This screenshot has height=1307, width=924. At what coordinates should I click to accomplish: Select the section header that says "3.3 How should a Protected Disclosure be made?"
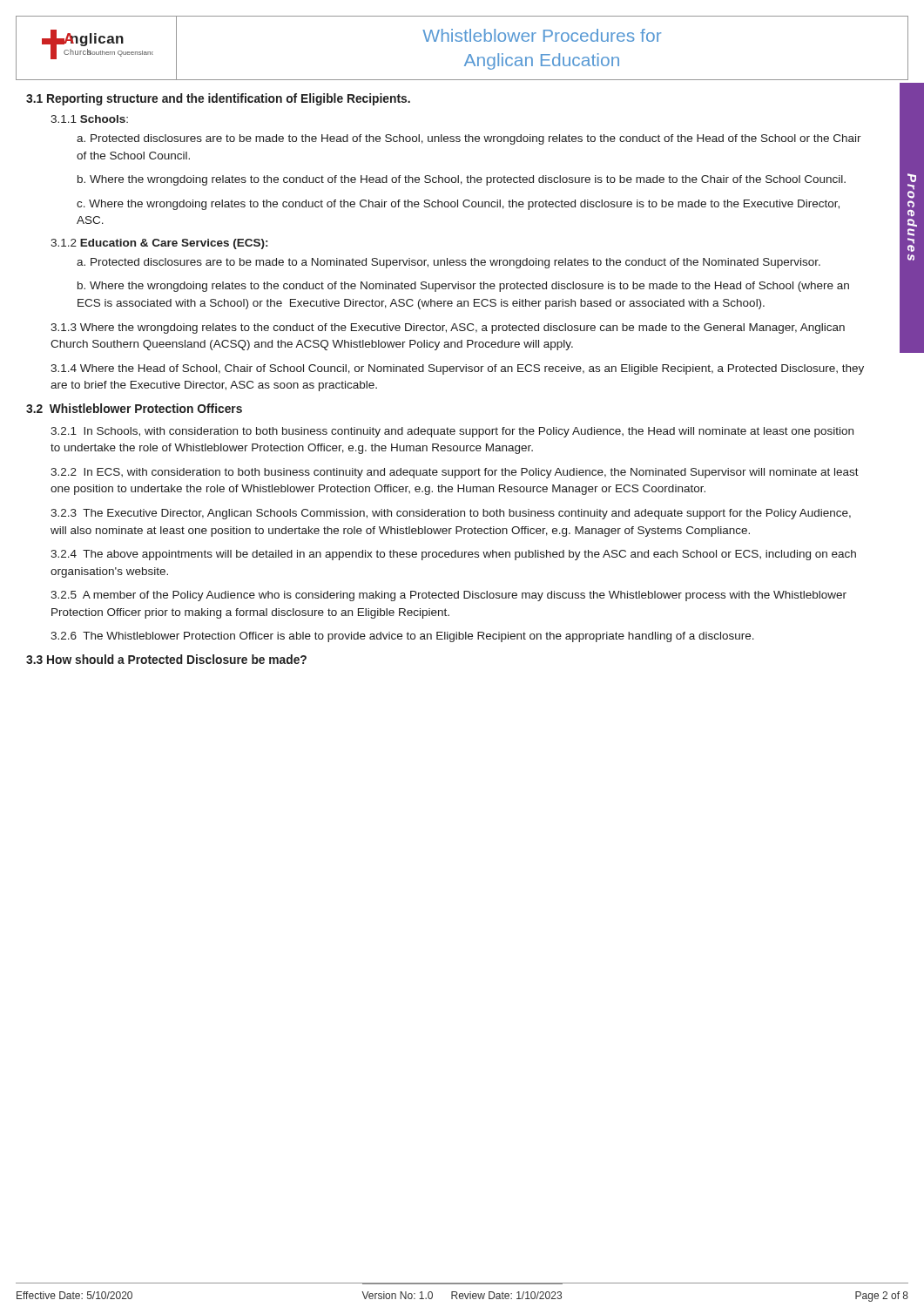tap(167, 660)
